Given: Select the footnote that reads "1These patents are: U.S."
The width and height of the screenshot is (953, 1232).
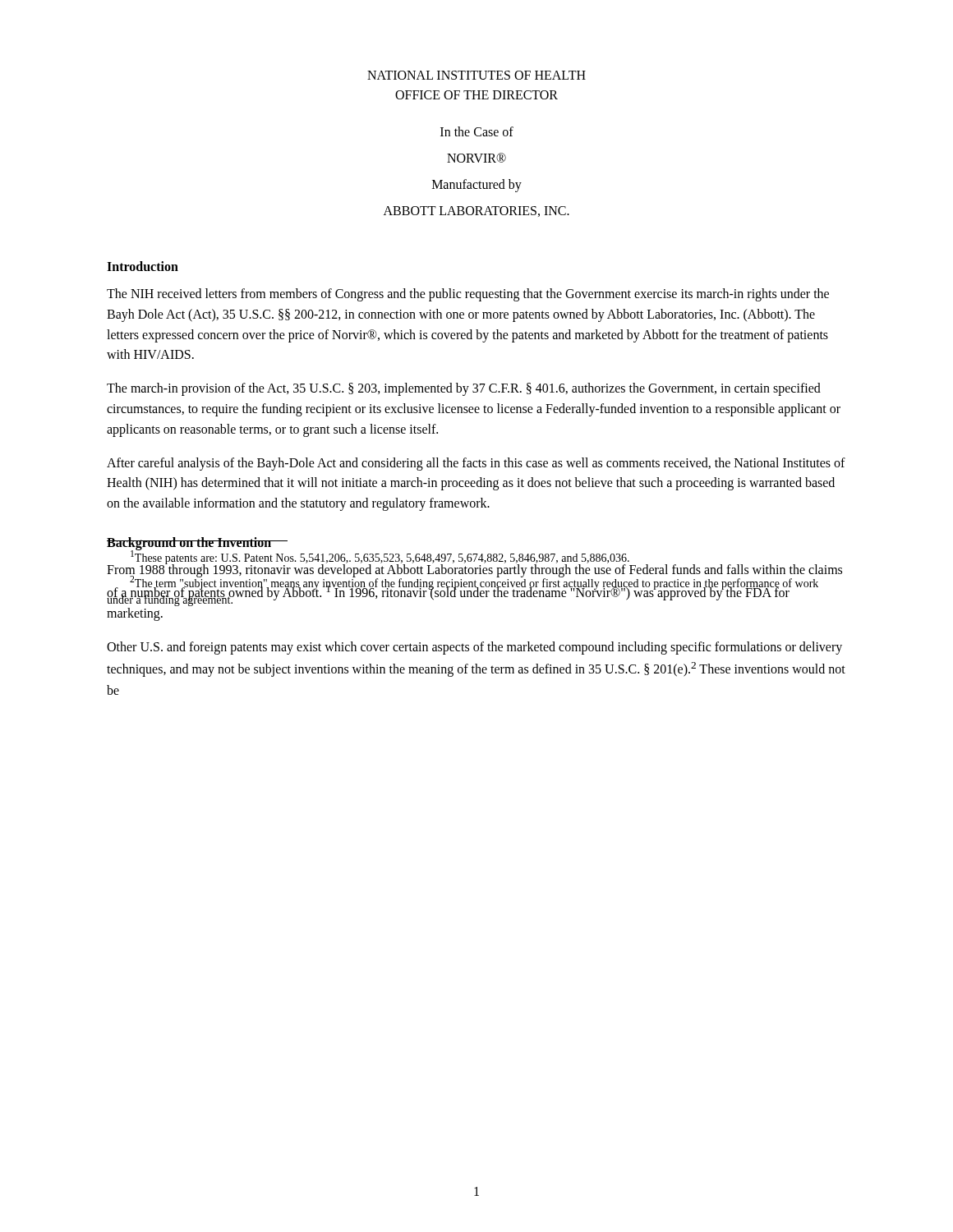Looking at the screenshot, I should coord(368,556).
